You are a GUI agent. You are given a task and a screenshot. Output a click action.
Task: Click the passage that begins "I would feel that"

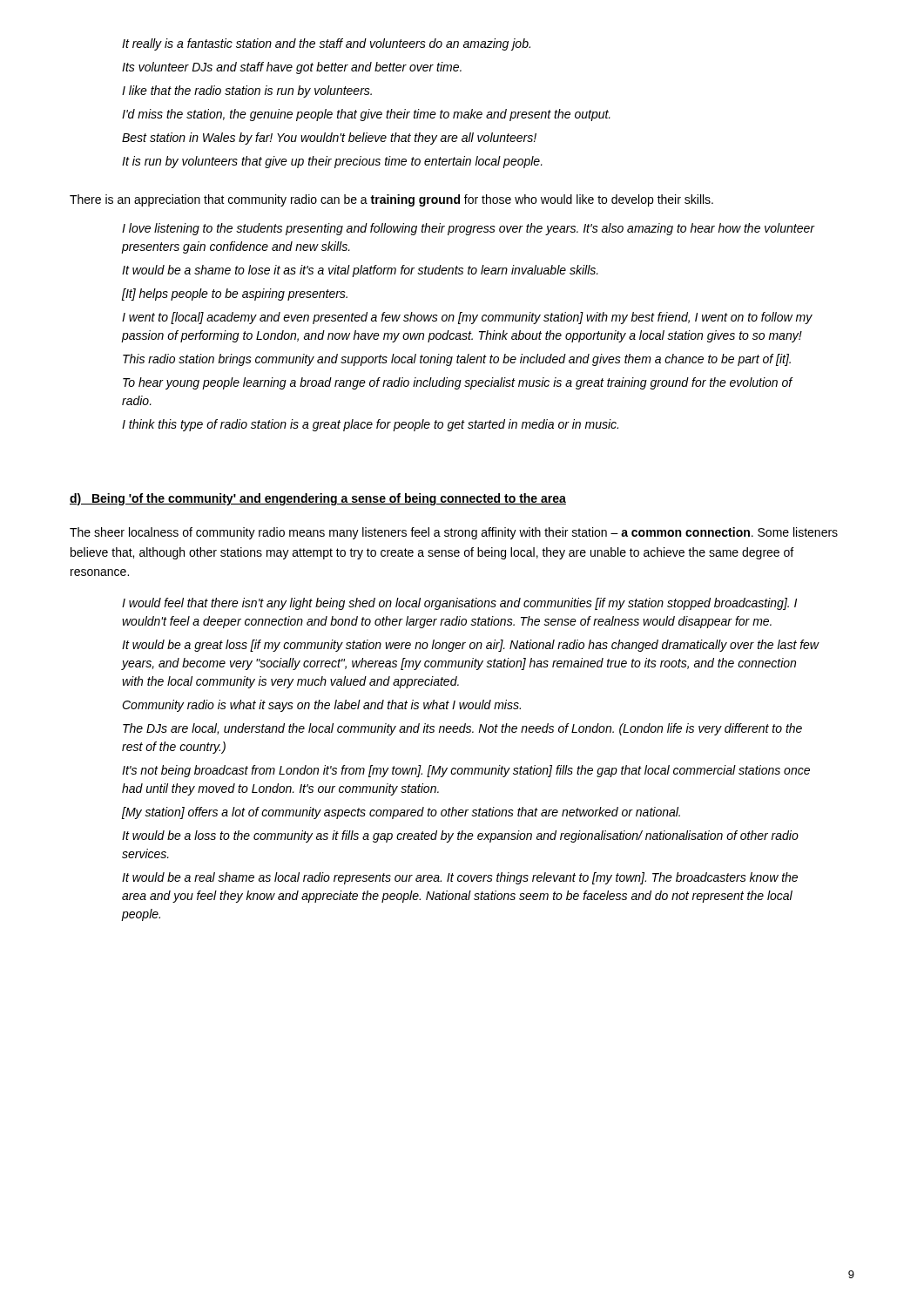coord(471,612)
